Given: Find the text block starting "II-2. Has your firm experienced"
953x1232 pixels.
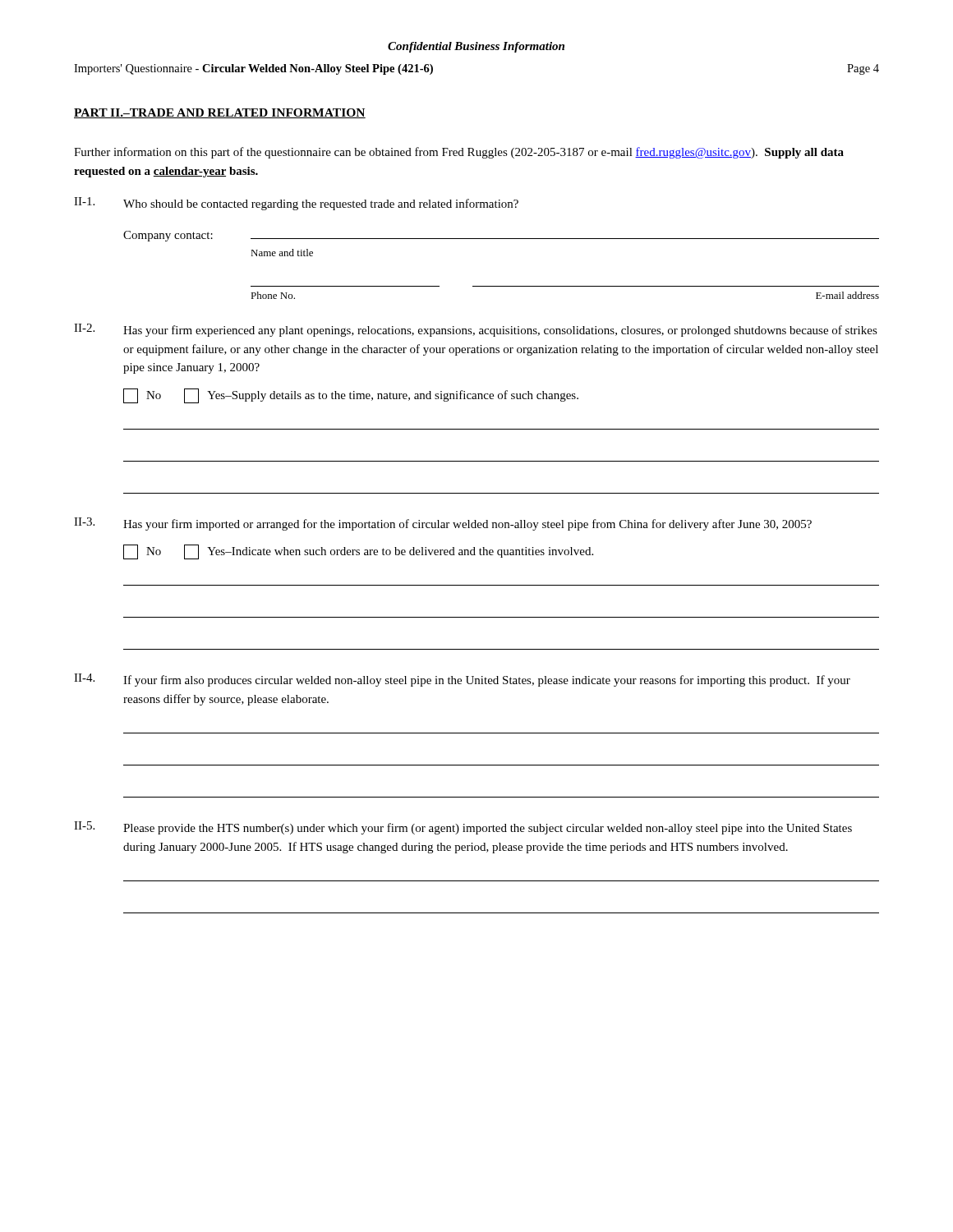Looking at the screenshot, I should coord(476,407).
